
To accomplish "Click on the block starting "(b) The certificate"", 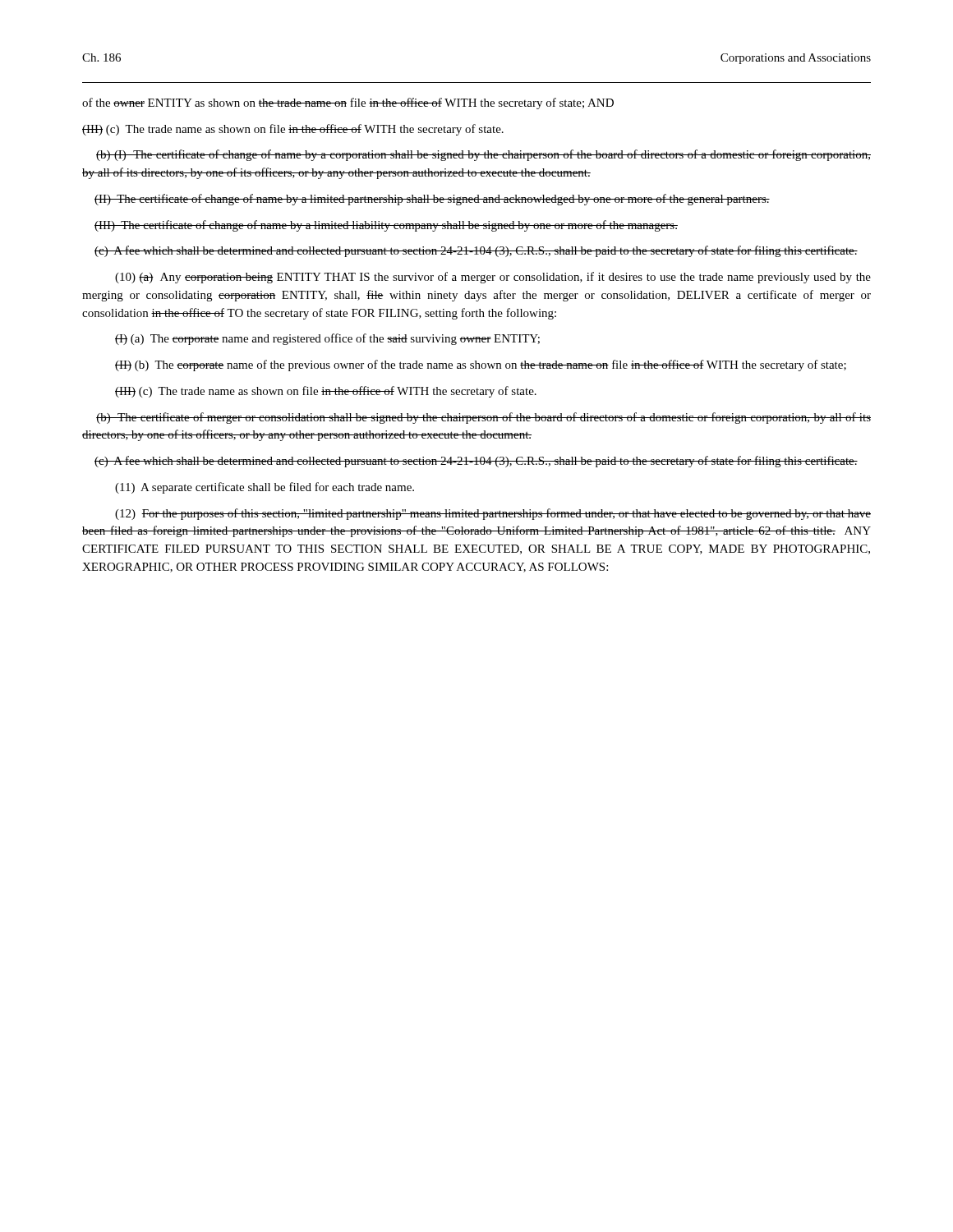I will pyautogui.click(x=476, y=427).
